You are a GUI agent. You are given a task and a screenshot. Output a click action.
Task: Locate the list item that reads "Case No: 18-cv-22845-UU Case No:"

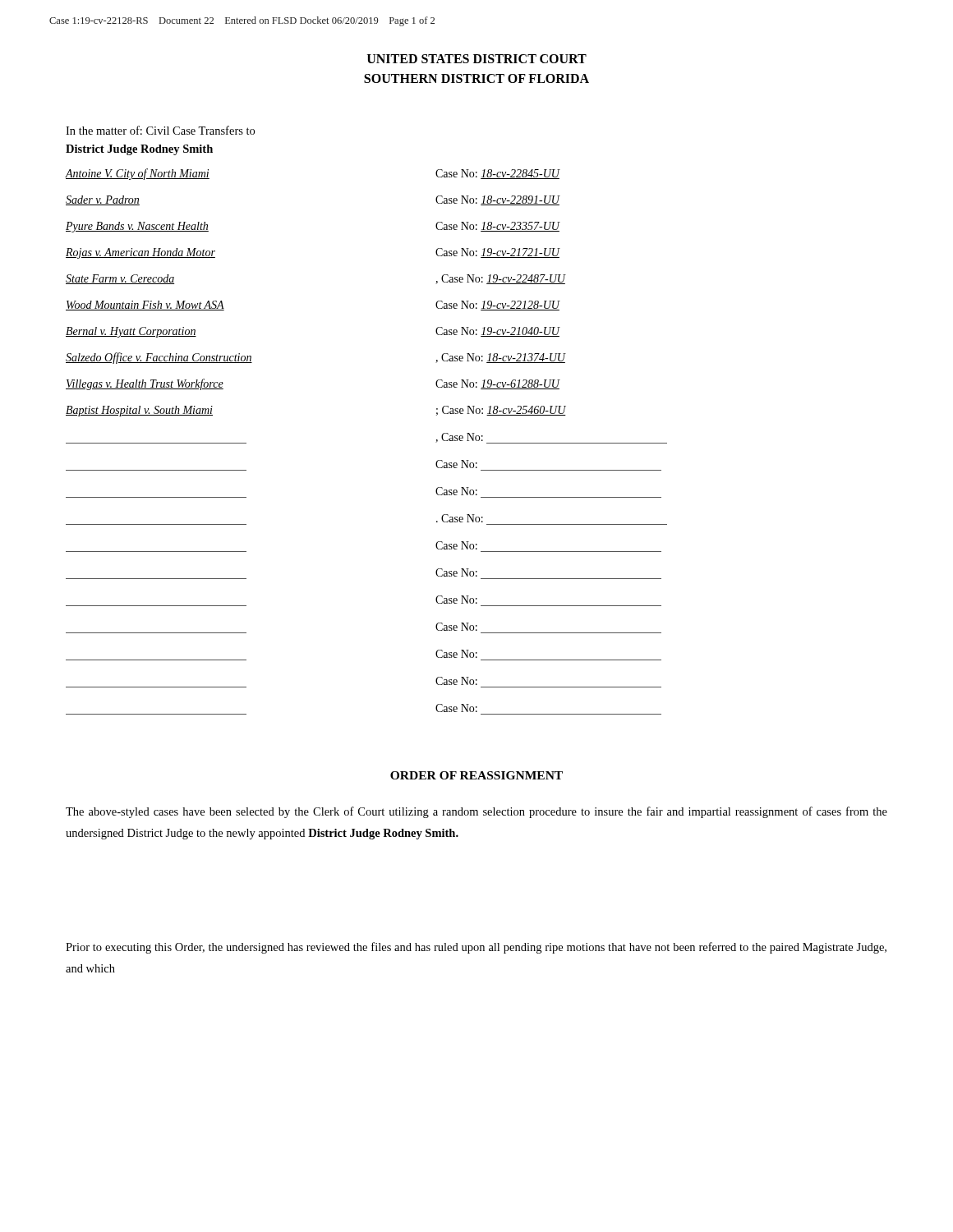[x=670, y=441]
